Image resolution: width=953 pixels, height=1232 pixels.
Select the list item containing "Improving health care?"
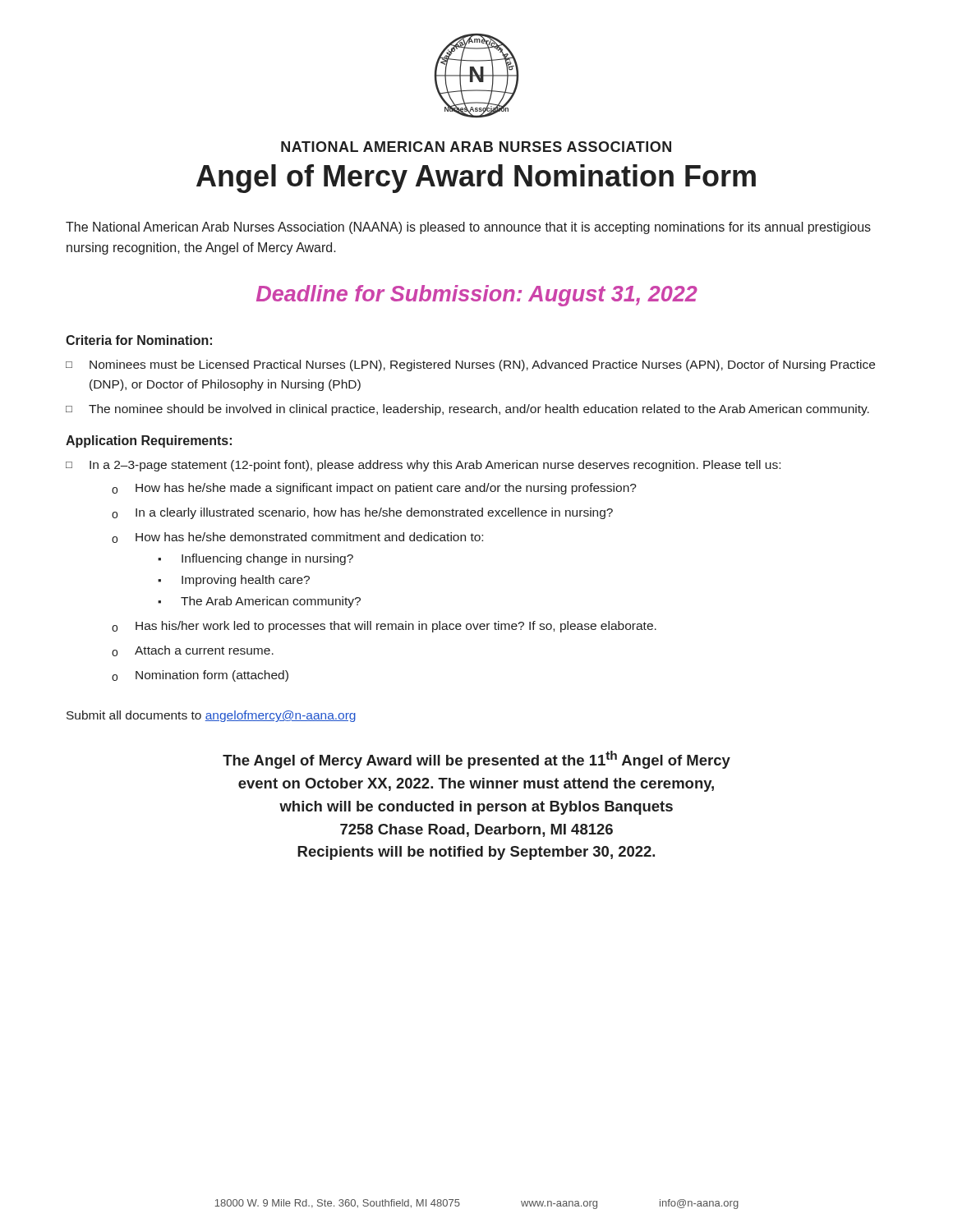point(234,580)
